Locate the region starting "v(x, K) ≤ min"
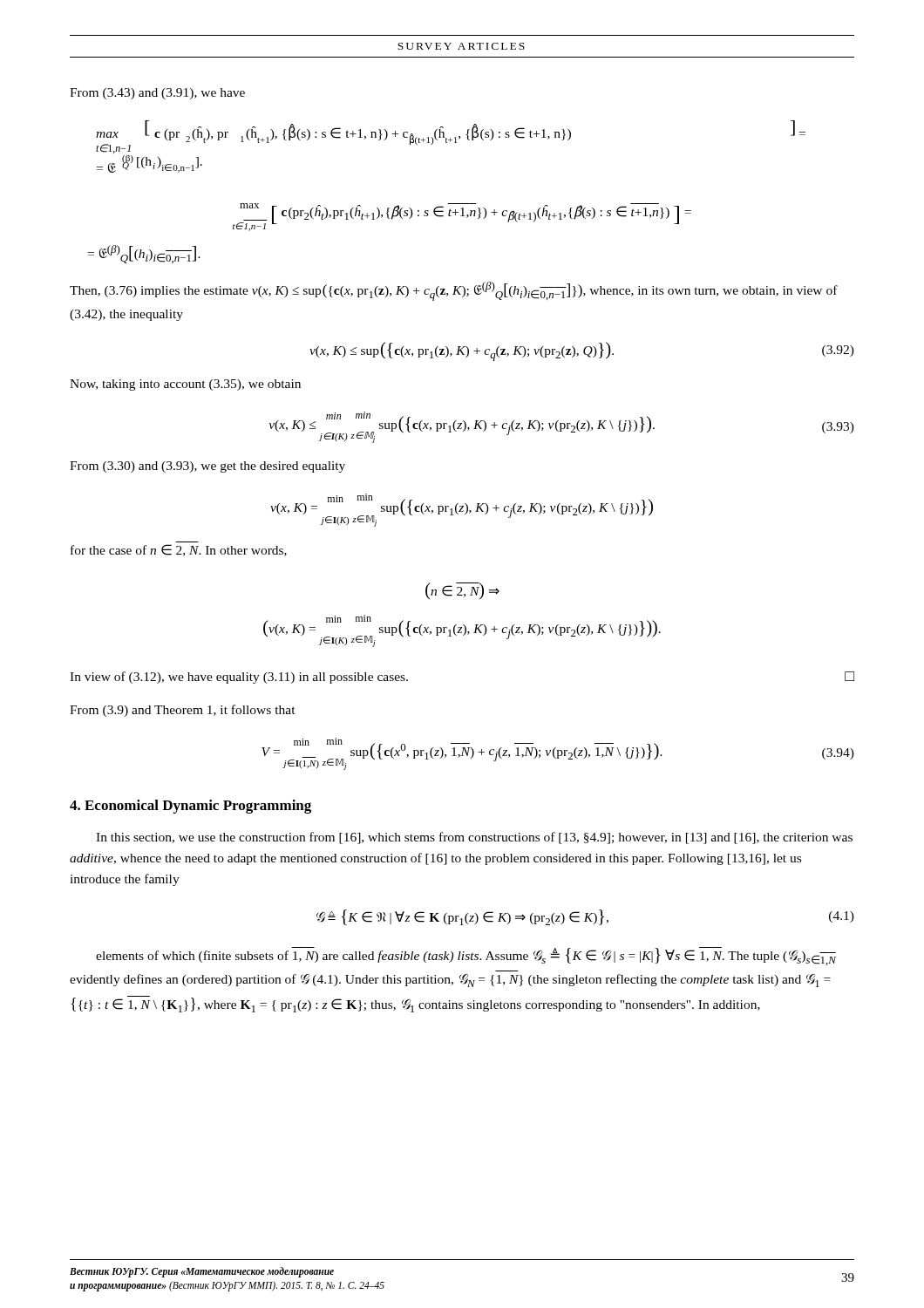Image resolution: width=924 pixels, height=1308 pixels. tap(561, 426)
